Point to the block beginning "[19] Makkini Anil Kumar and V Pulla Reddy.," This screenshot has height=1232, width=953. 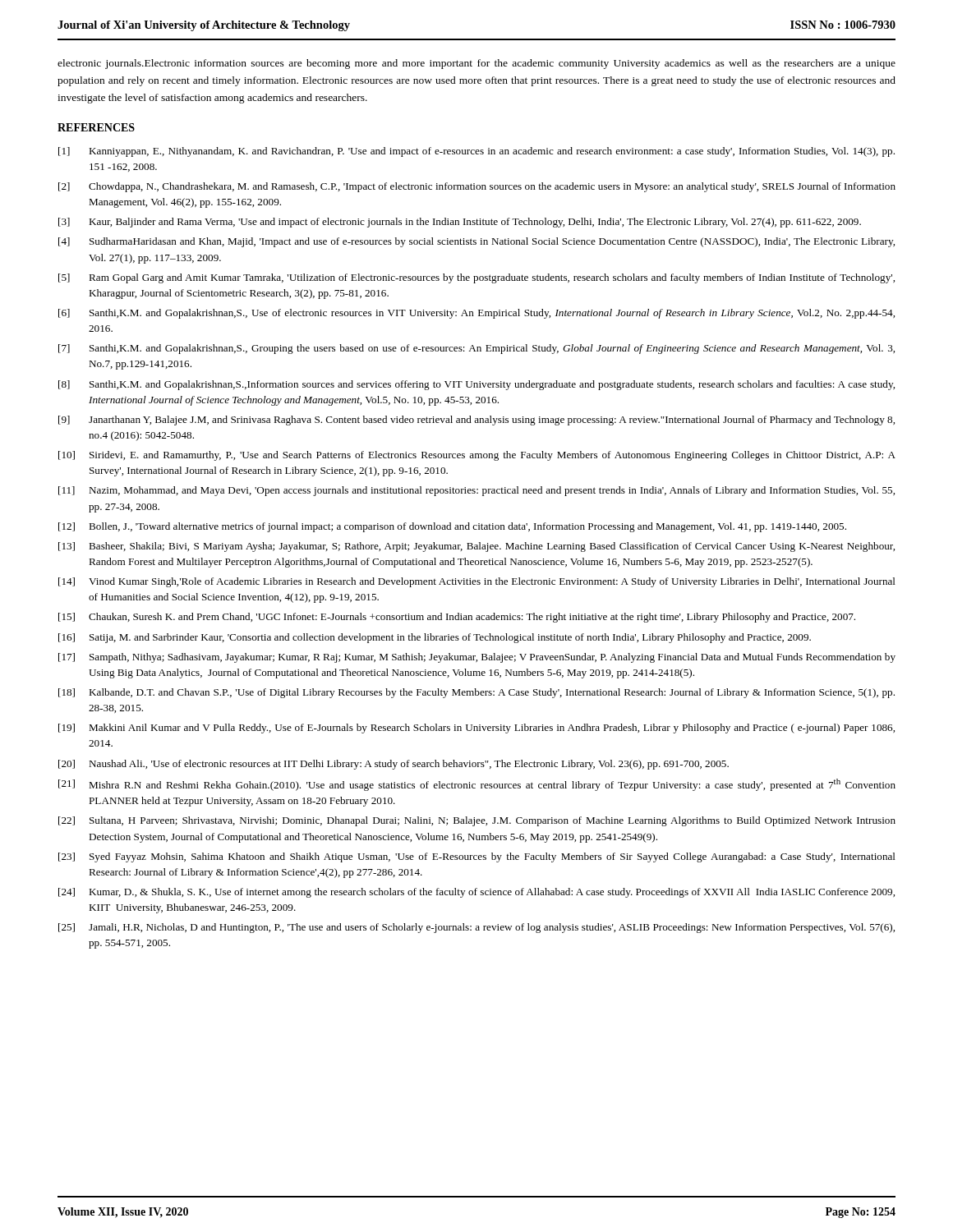(x=476, y=735)
